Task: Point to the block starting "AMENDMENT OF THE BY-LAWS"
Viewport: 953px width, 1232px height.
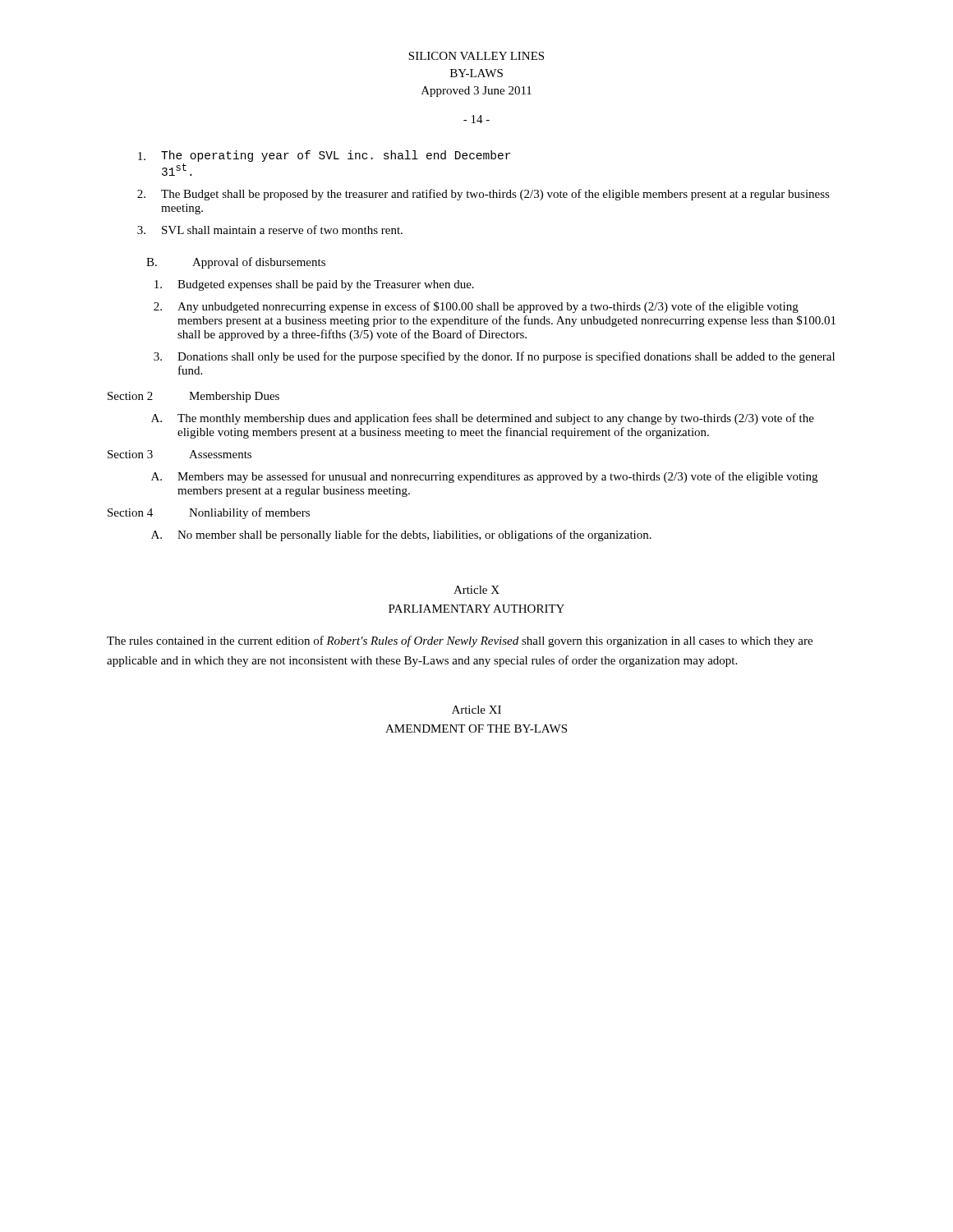Action: coord(476,728)
